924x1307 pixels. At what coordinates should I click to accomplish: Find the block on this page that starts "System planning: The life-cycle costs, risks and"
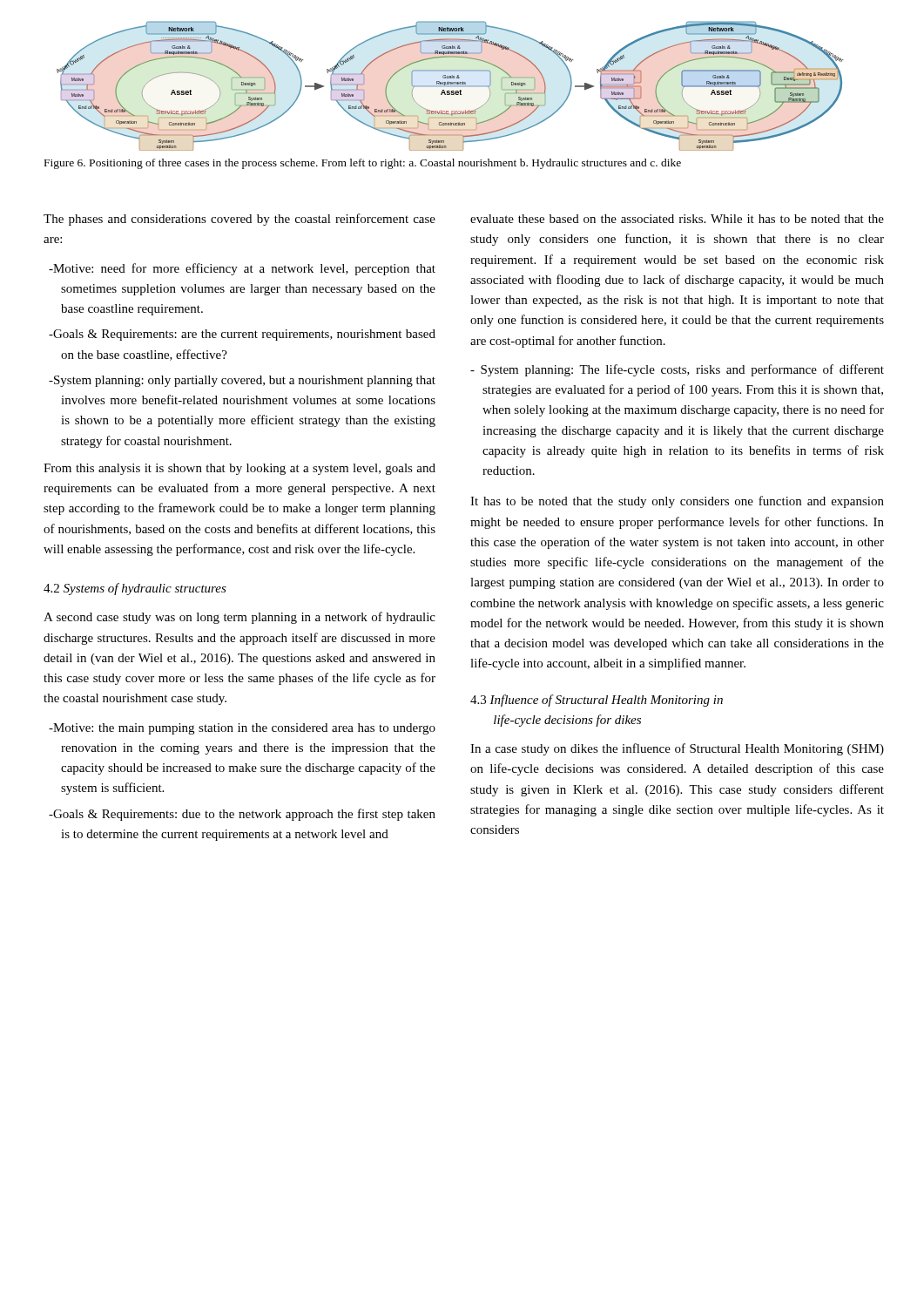coord(677,420)
